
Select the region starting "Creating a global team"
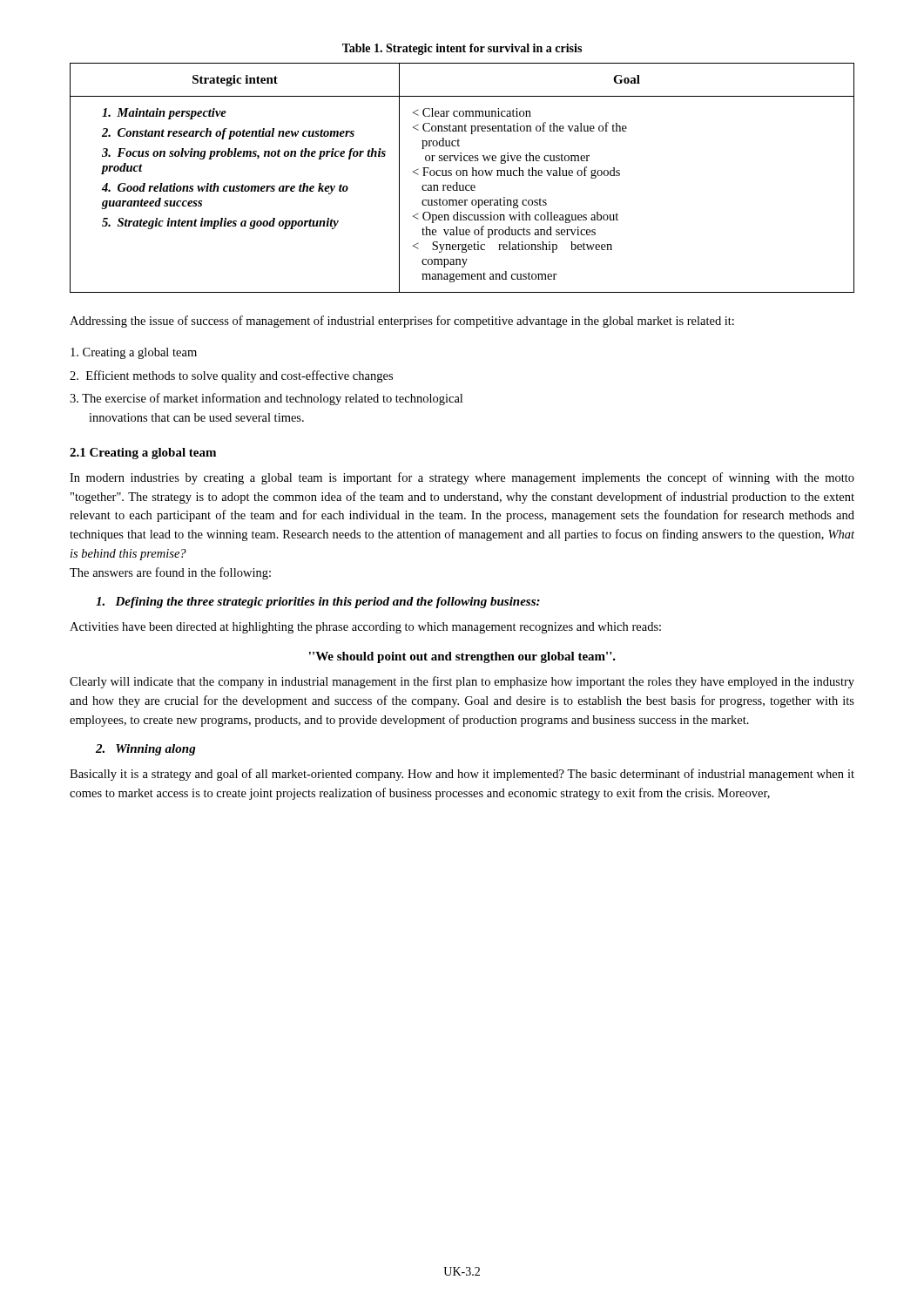tap(133, 352)
